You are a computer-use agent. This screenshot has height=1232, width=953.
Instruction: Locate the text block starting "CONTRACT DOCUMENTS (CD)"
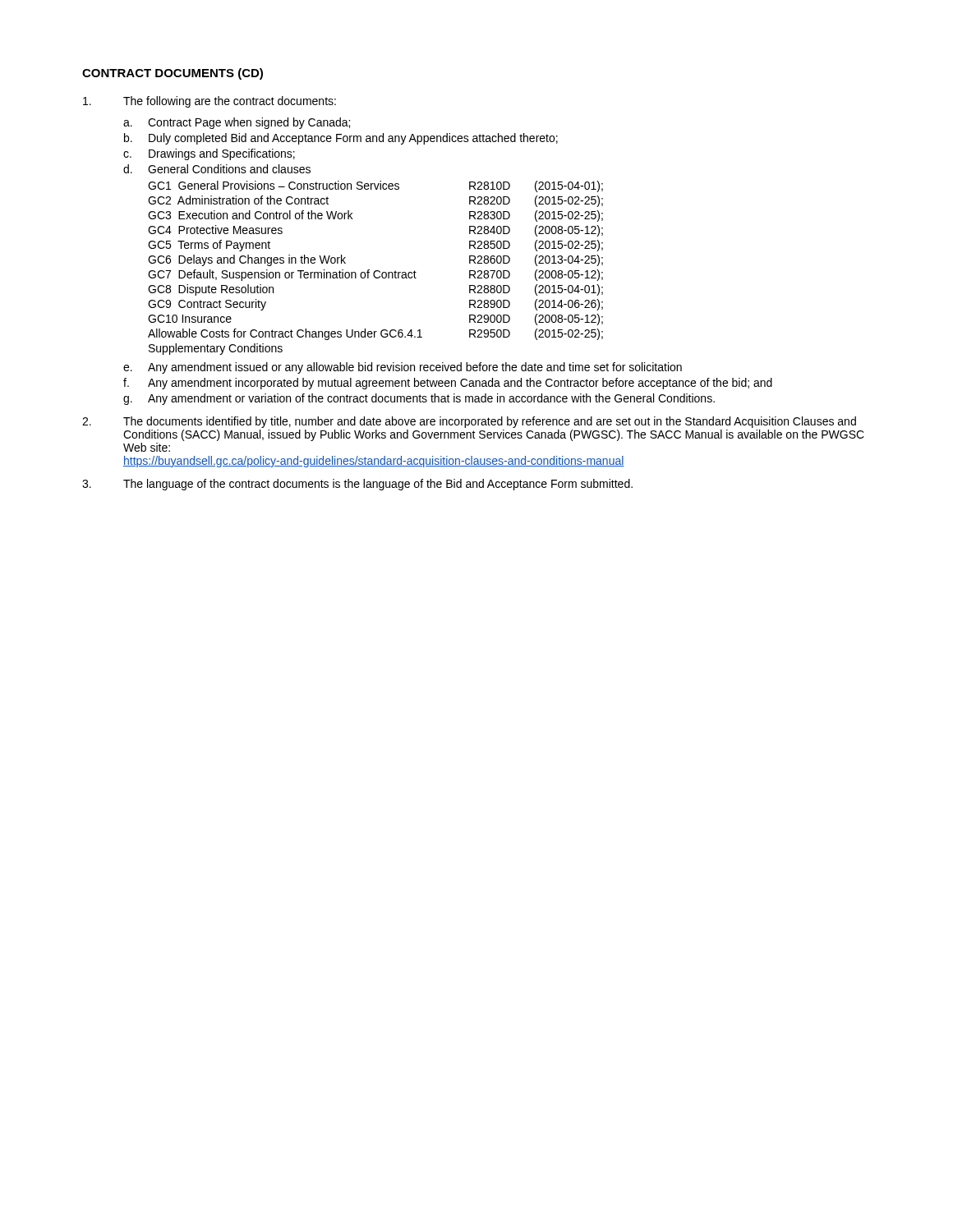[173, 73]
